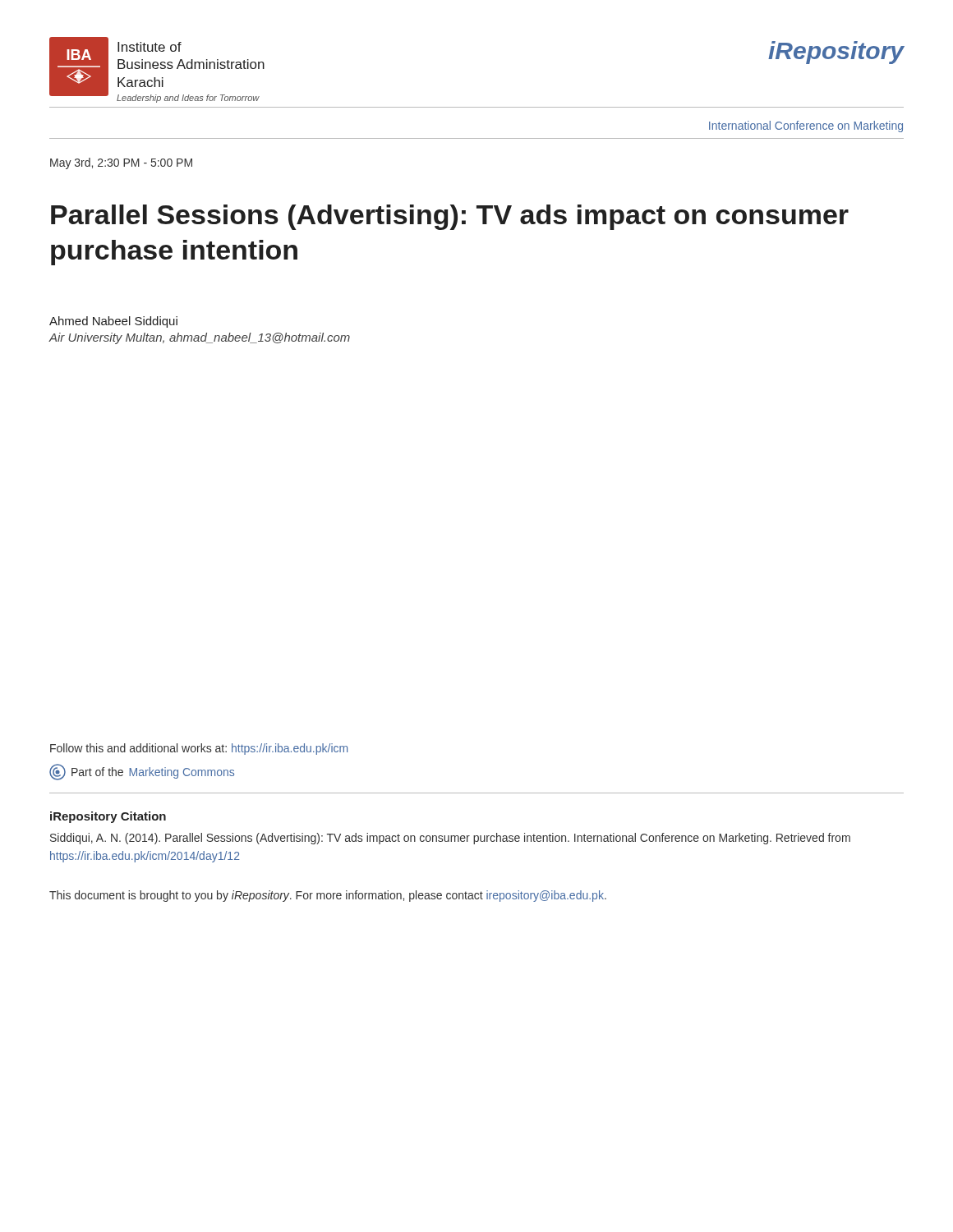Locate the text "iRepository Citation"
This screenshot has width=953, height=1232.
point(108,816)
